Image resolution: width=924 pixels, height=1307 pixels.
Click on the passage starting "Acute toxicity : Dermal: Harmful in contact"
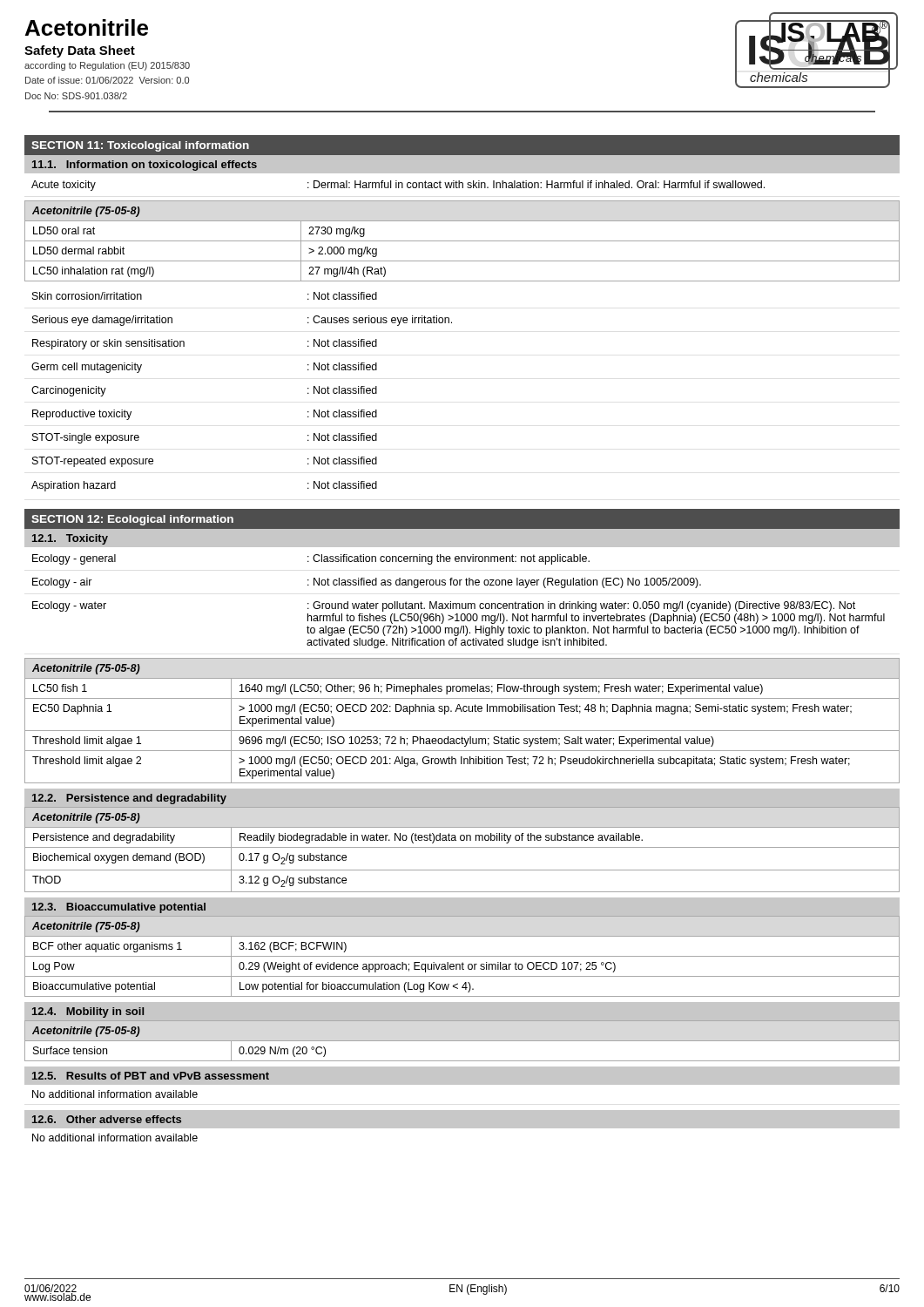(x=462, y=185)
